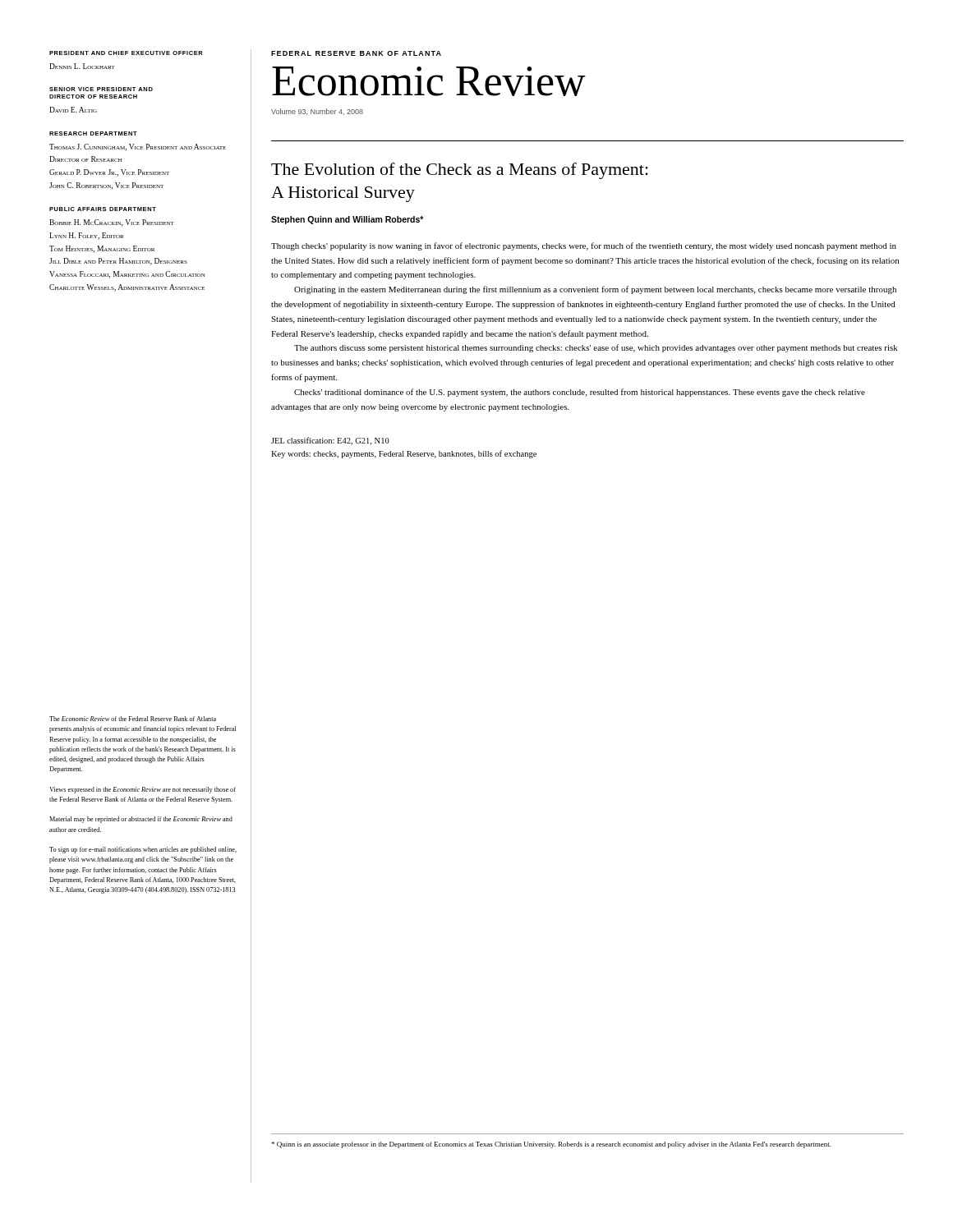Click on the text with the text "Dennis L. Lockhart"

point(82,67)
